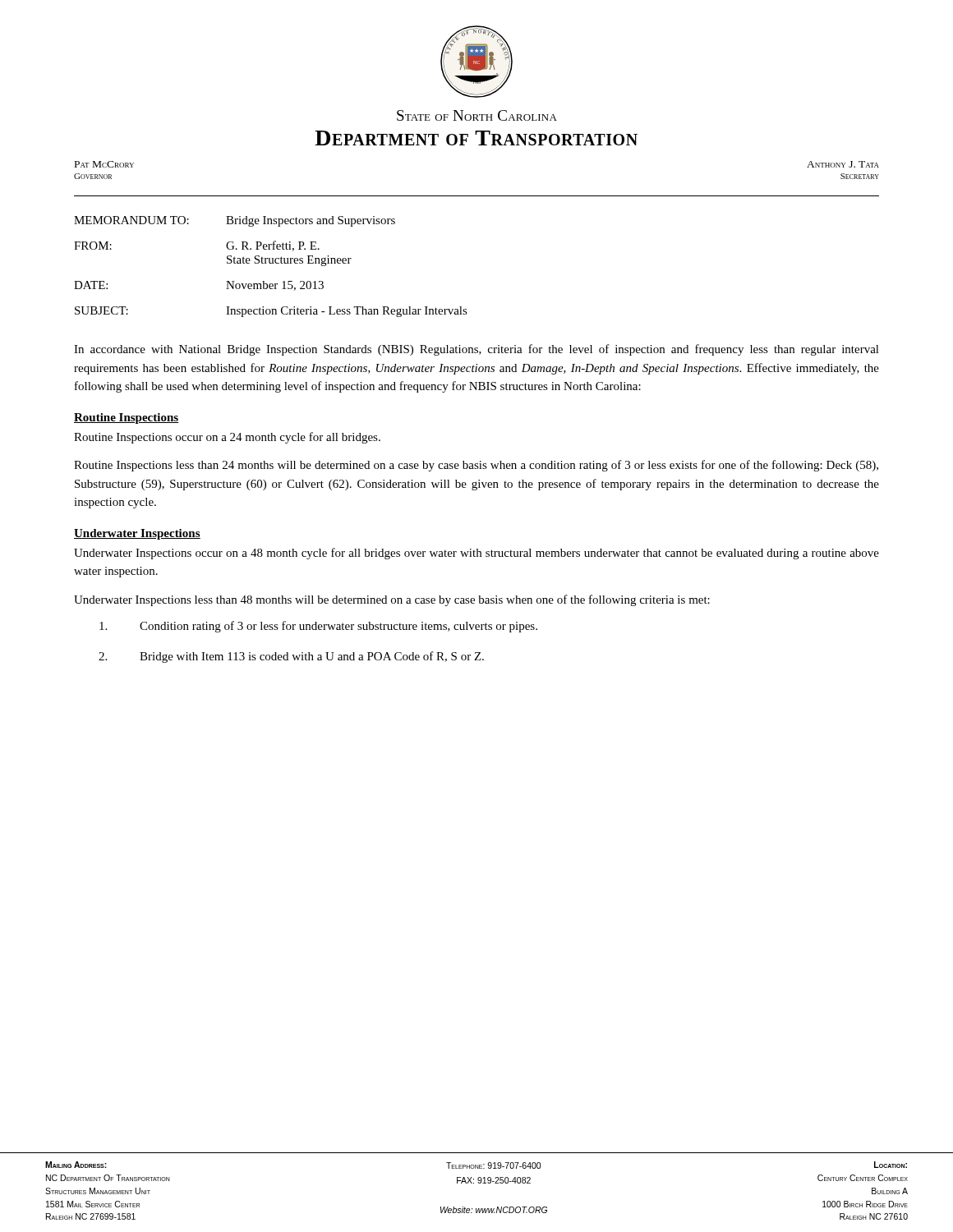
Task: Find the passage starting "Routine Inspections occur on a"
Action: (227, 437)
